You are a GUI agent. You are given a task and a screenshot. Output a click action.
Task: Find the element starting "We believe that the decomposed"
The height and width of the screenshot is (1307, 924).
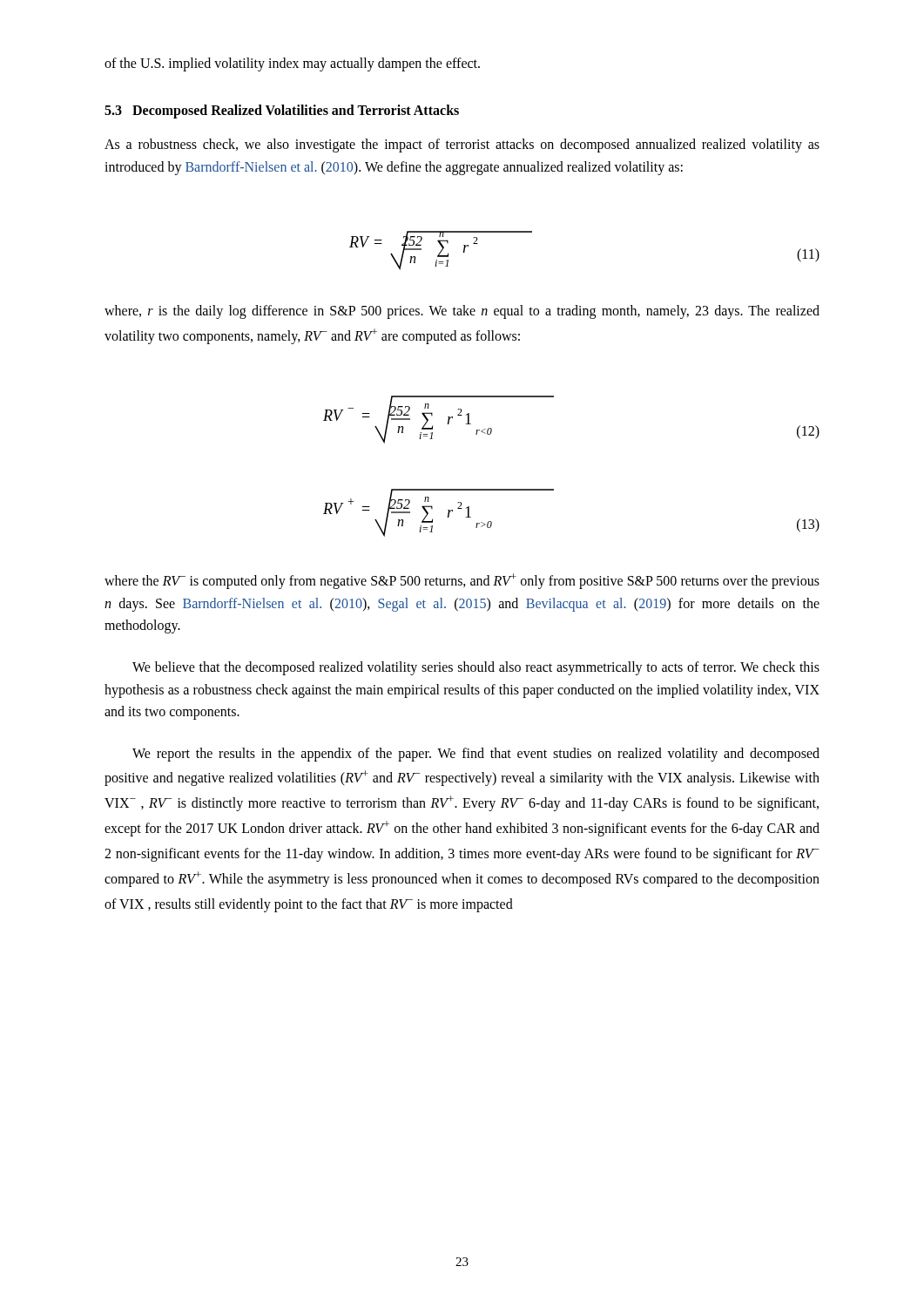coord(462,690)
